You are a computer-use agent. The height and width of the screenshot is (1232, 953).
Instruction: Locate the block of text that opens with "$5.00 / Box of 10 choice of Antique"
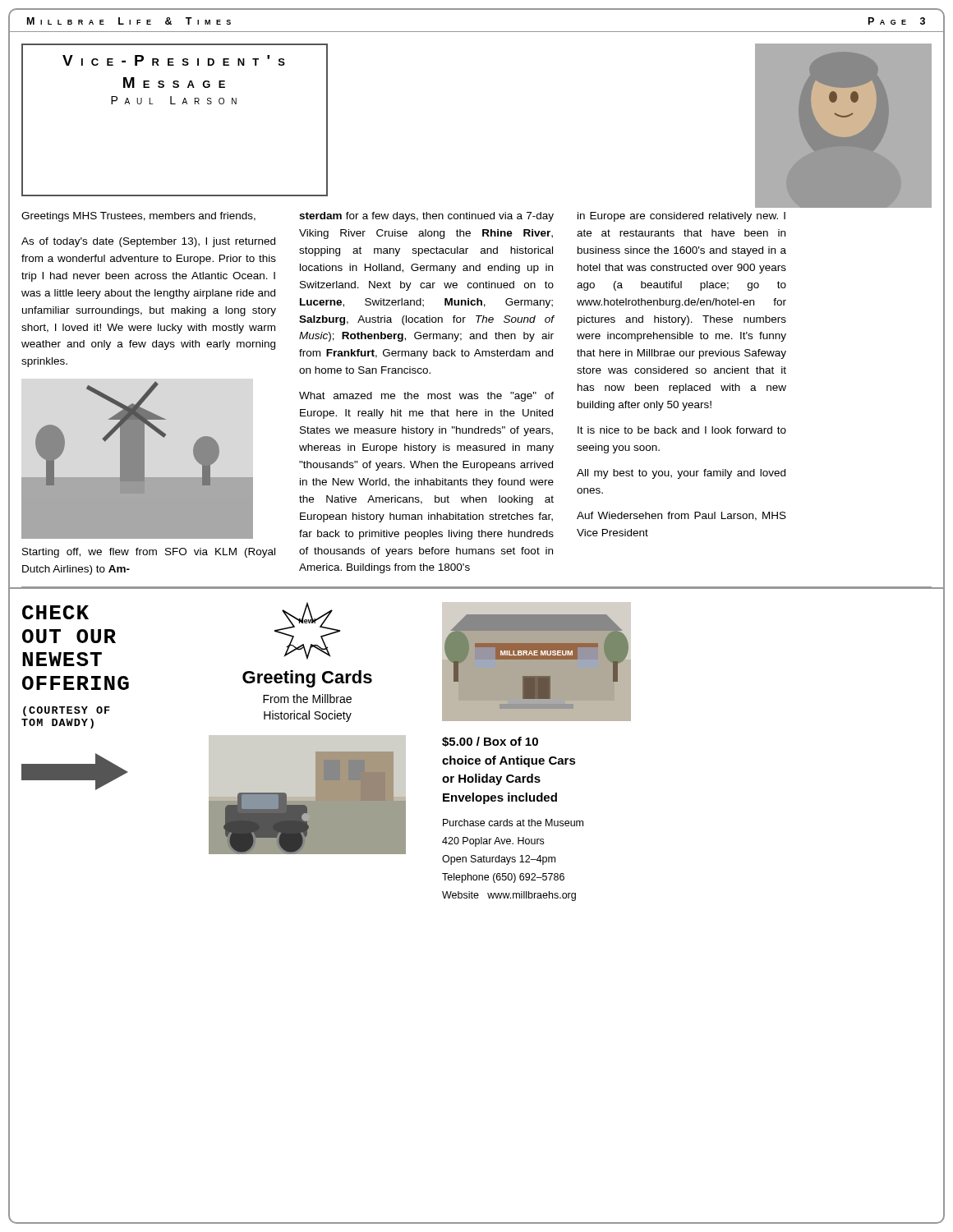509,769
